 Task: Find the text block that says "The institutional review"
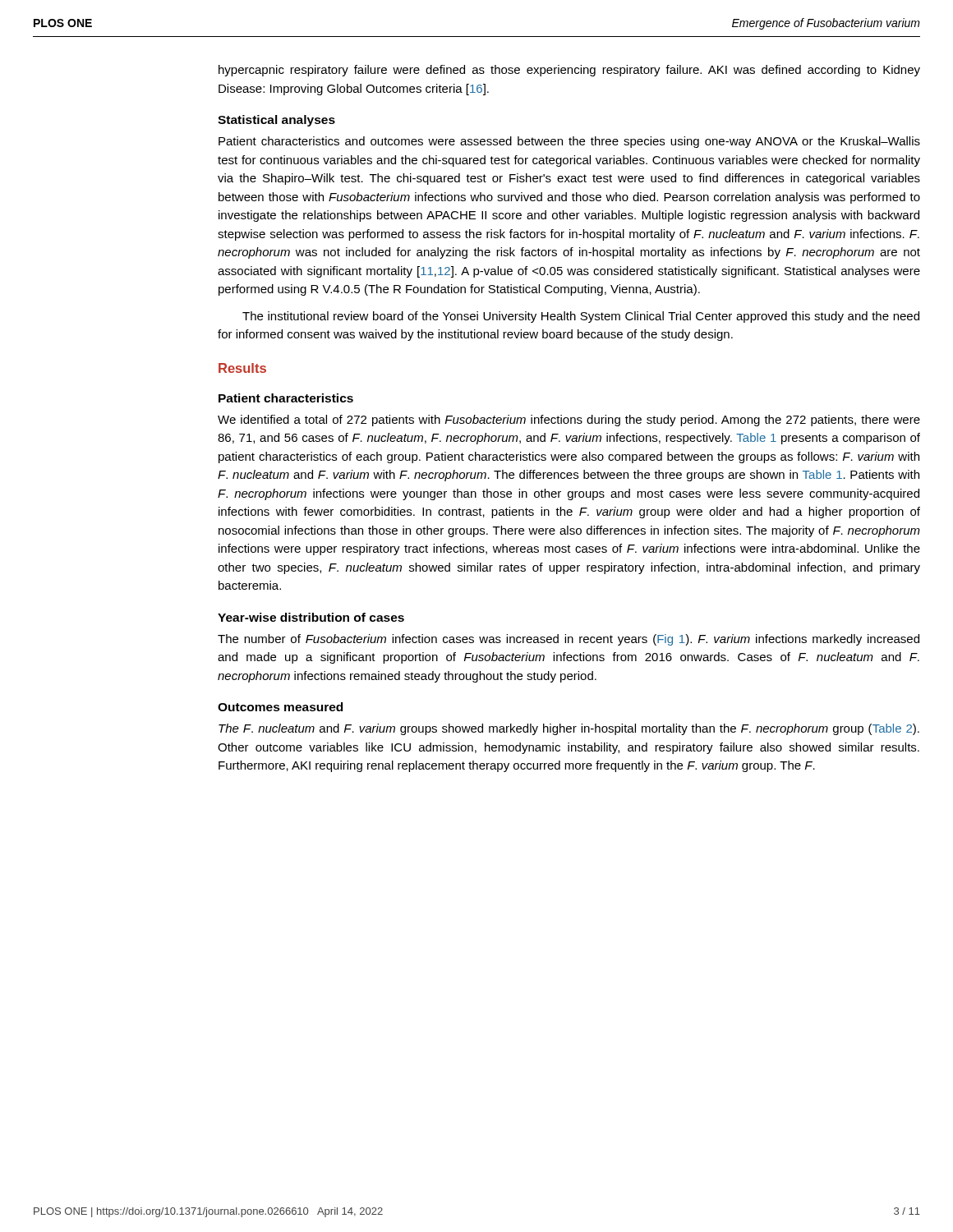569,325
